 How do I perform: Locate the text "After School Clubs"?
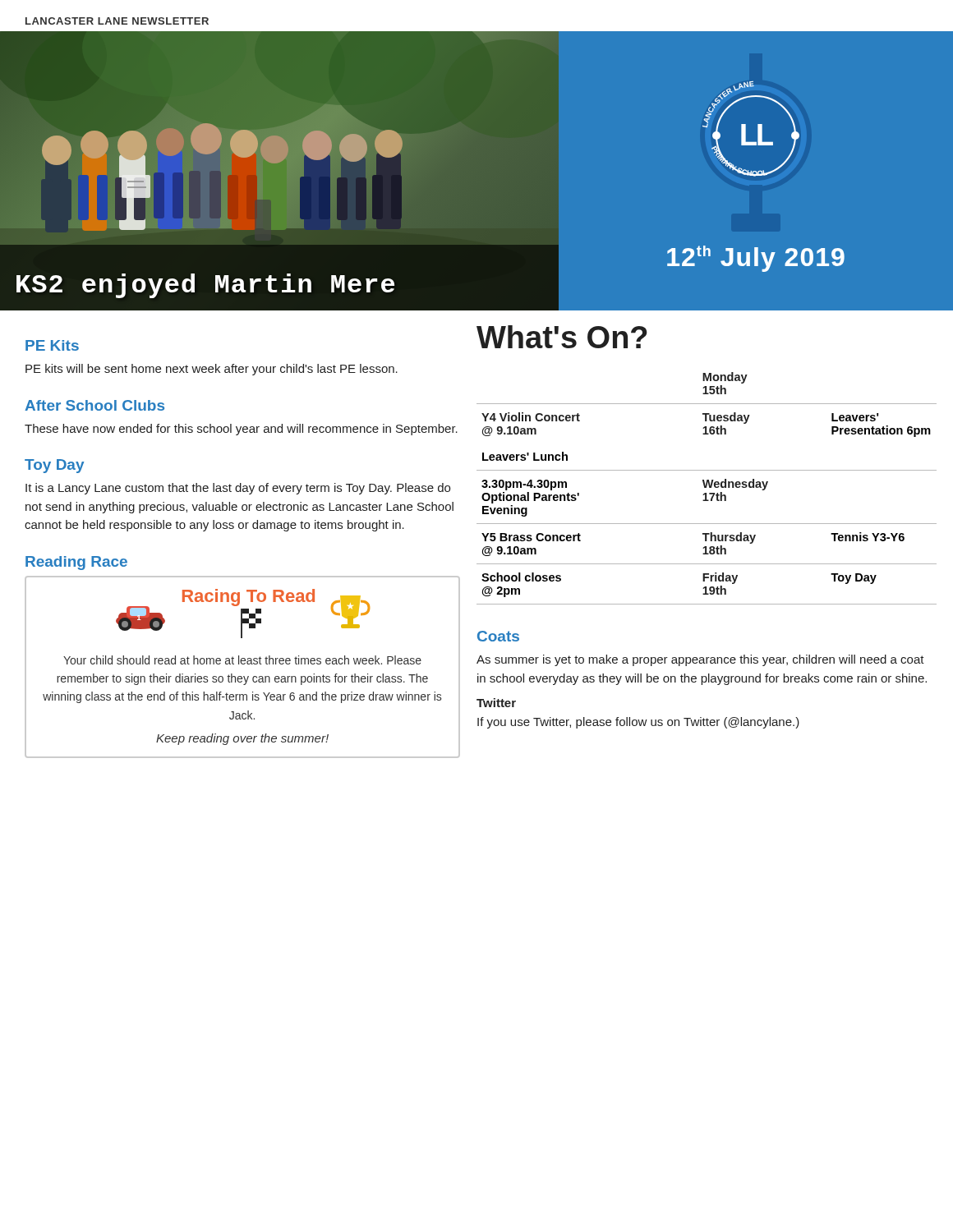pyautogui.click(x=95, y=405)
